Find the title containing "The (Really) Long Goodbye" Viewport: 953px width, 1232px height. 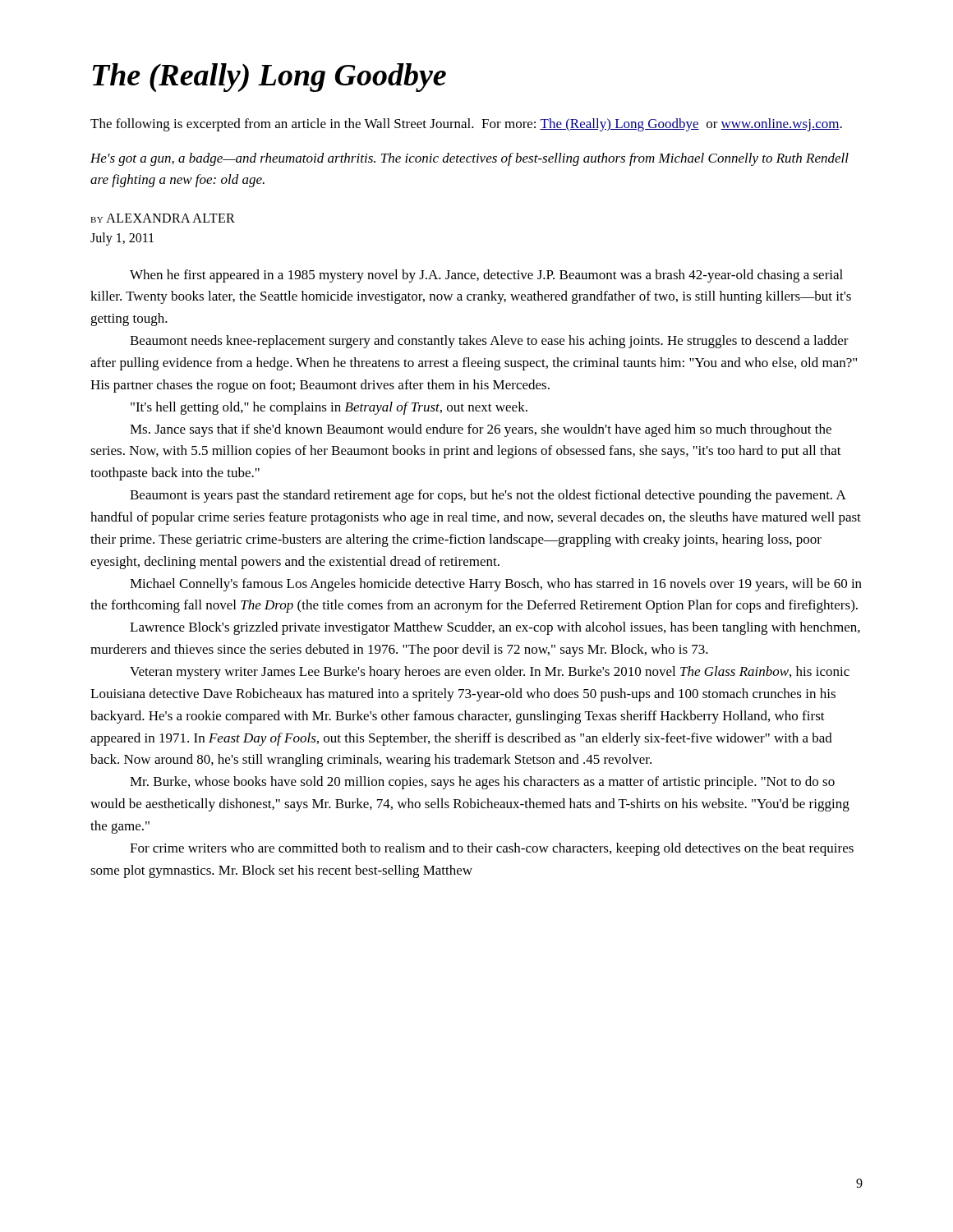pos(269,78)
